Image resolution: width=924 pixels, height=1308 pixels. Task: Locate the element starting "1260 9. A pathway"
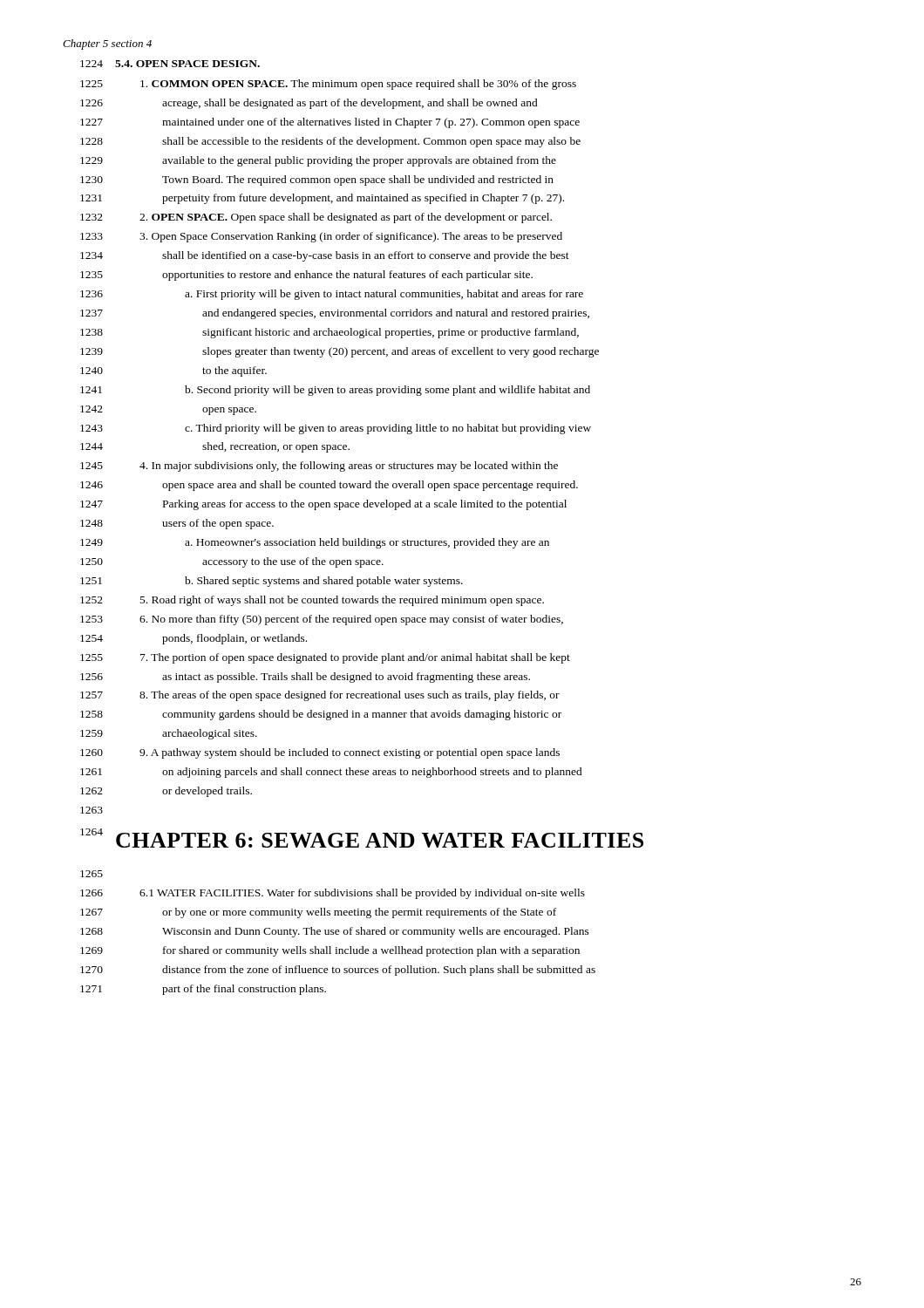(x=462, y=772)
